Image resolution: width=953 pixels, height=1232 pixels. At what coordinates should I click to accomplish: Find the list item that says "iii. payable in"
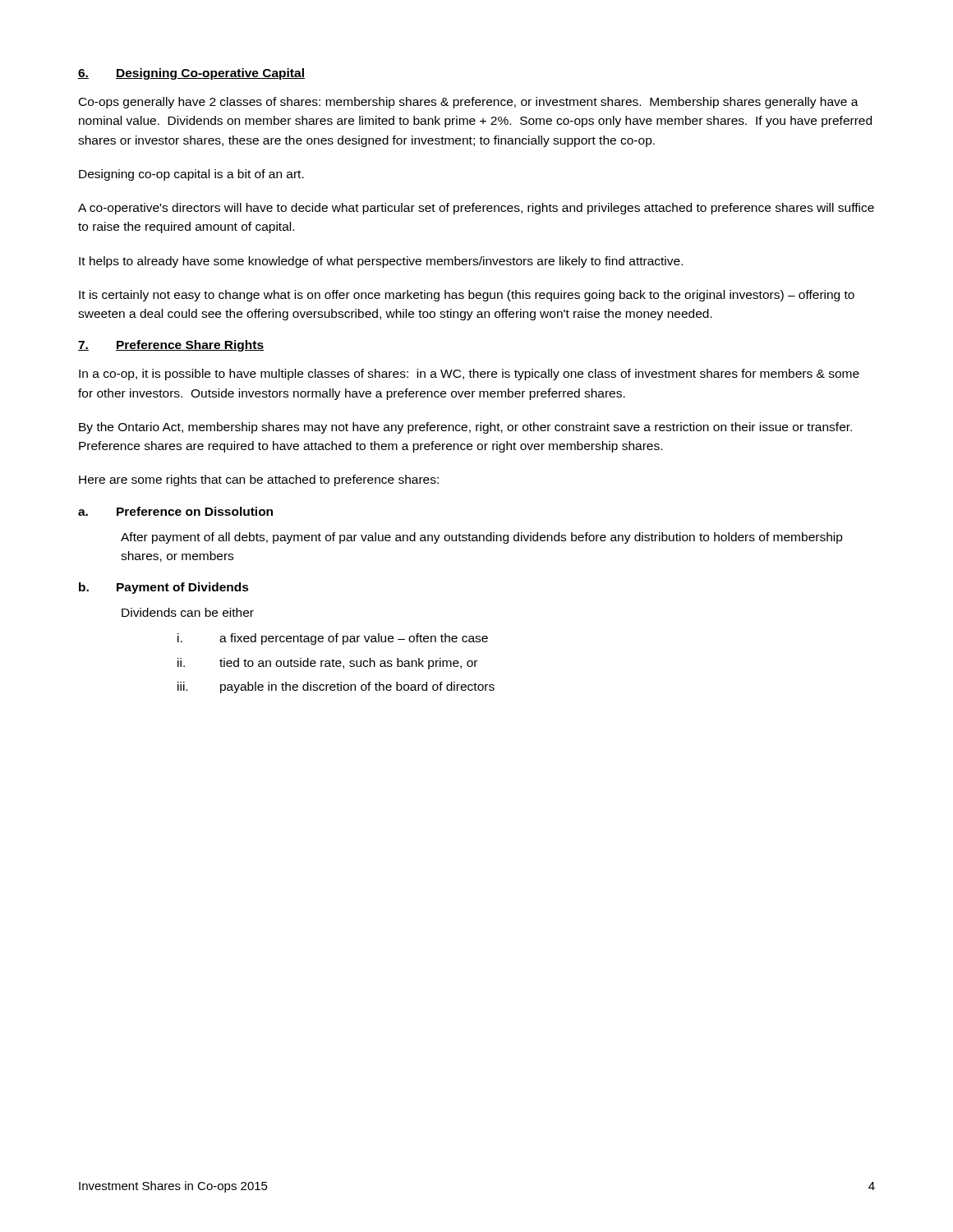click(336, 686)
